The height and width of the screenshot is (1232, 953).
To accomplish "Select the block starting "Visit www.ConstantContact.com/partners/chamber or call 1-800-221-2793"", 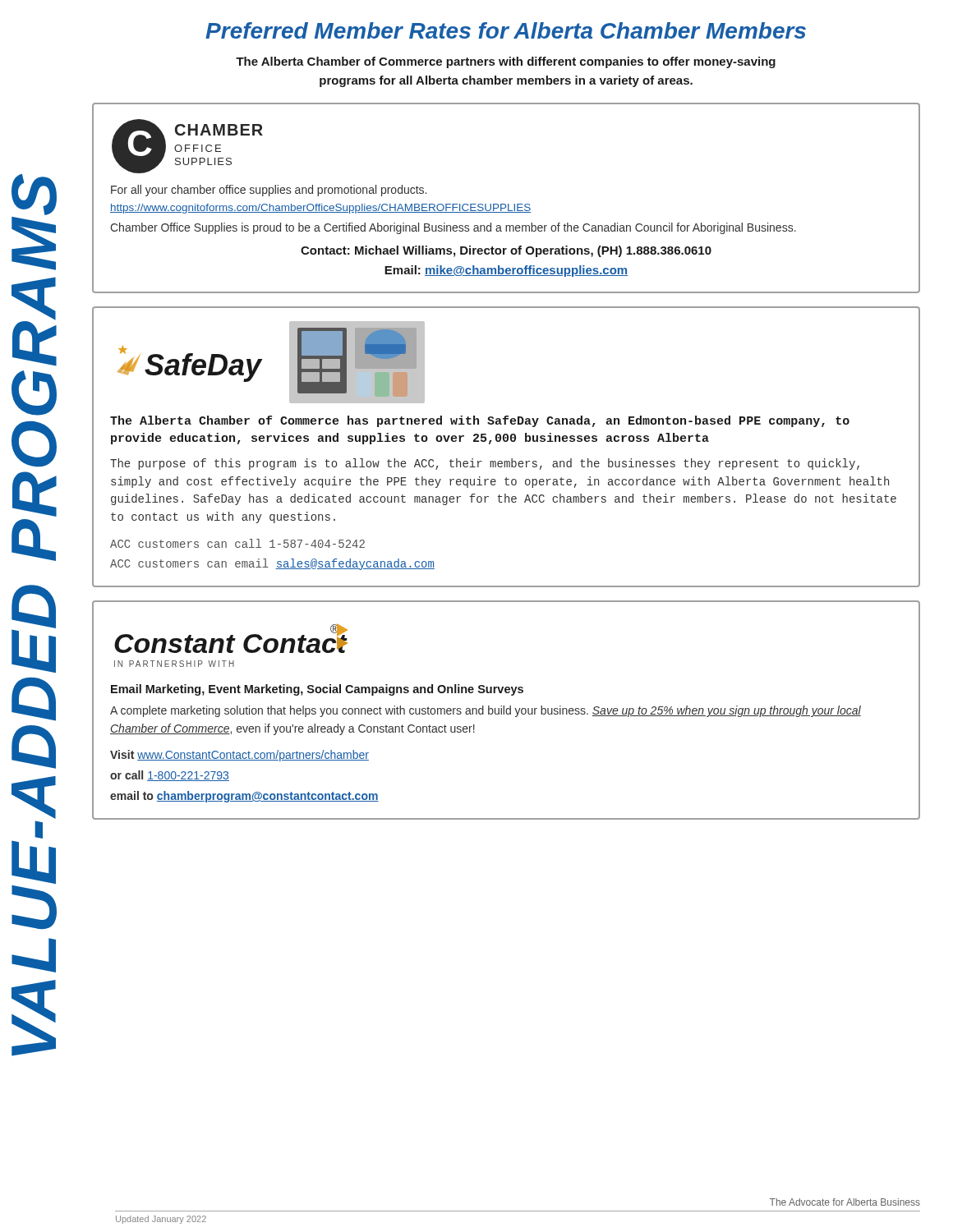I will point(239,756).
